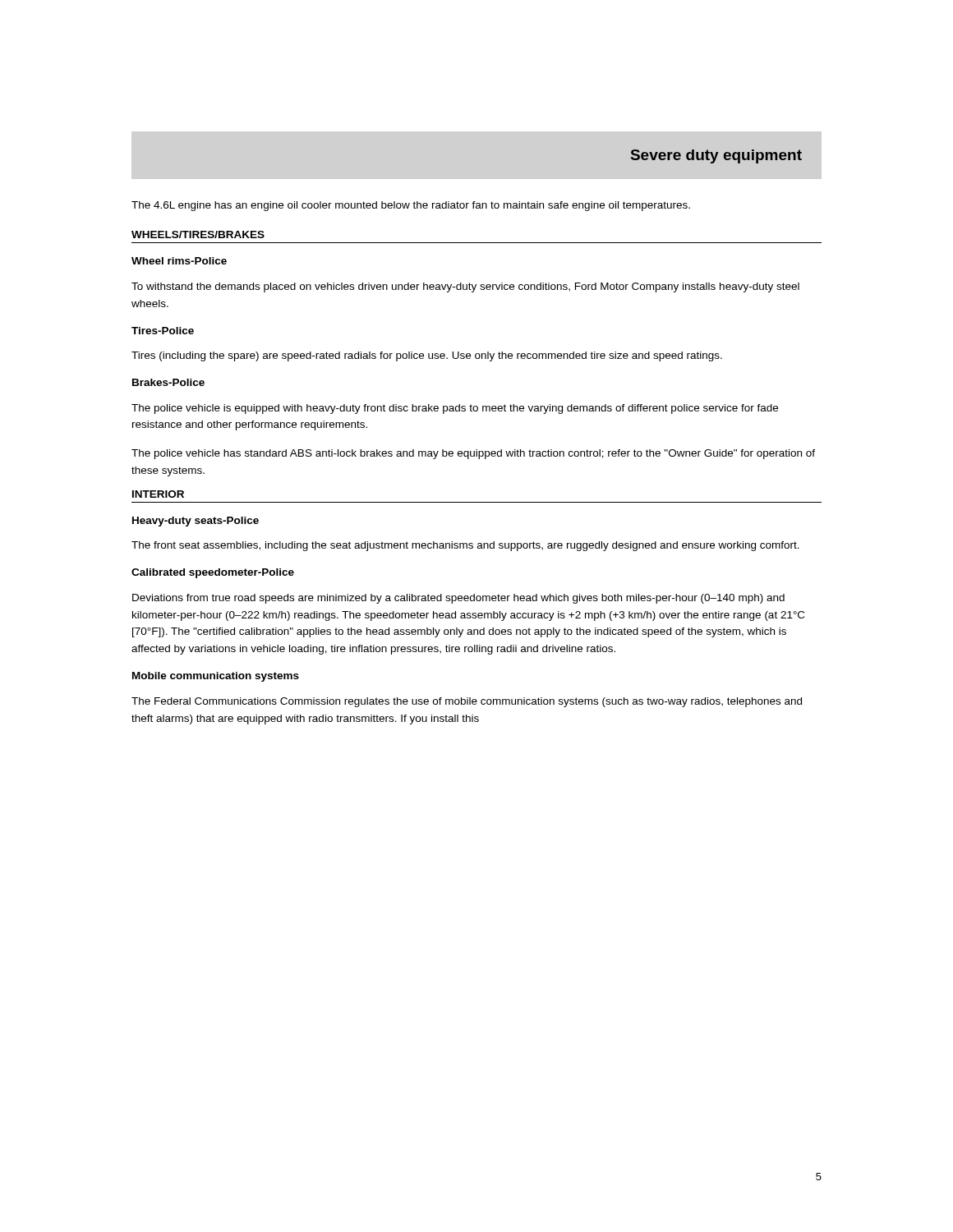Where does it say "Mobile communication systems"?
The width and height of the screenshot is (953, 1232).
click(216, 677)
